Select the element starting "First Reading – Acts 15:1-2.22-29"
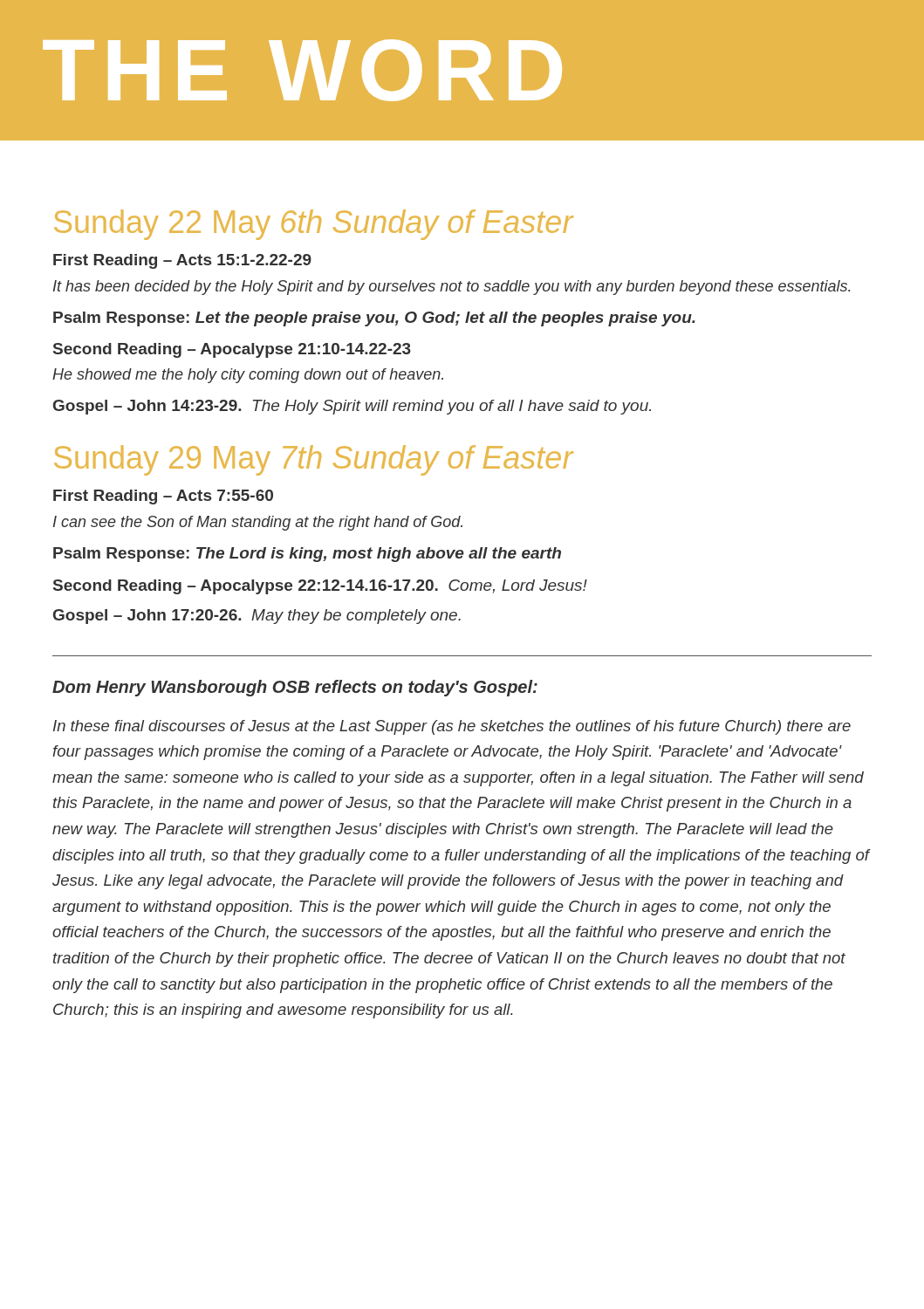Viewport: 924px width, 1309px height. tap(462, 334)
